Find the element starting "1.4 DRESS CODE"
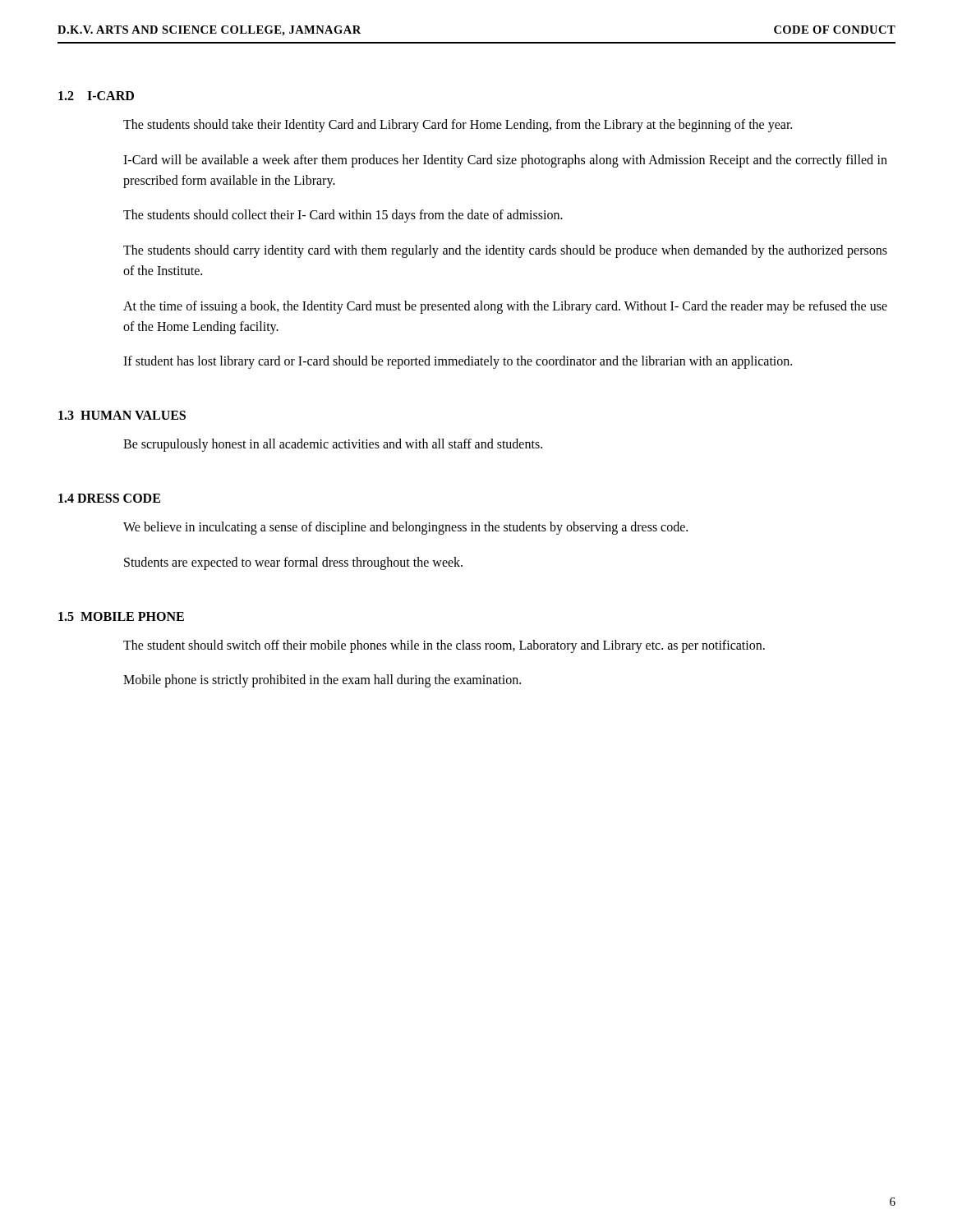Screen dimensions: 1232x953 coord(109,498)
